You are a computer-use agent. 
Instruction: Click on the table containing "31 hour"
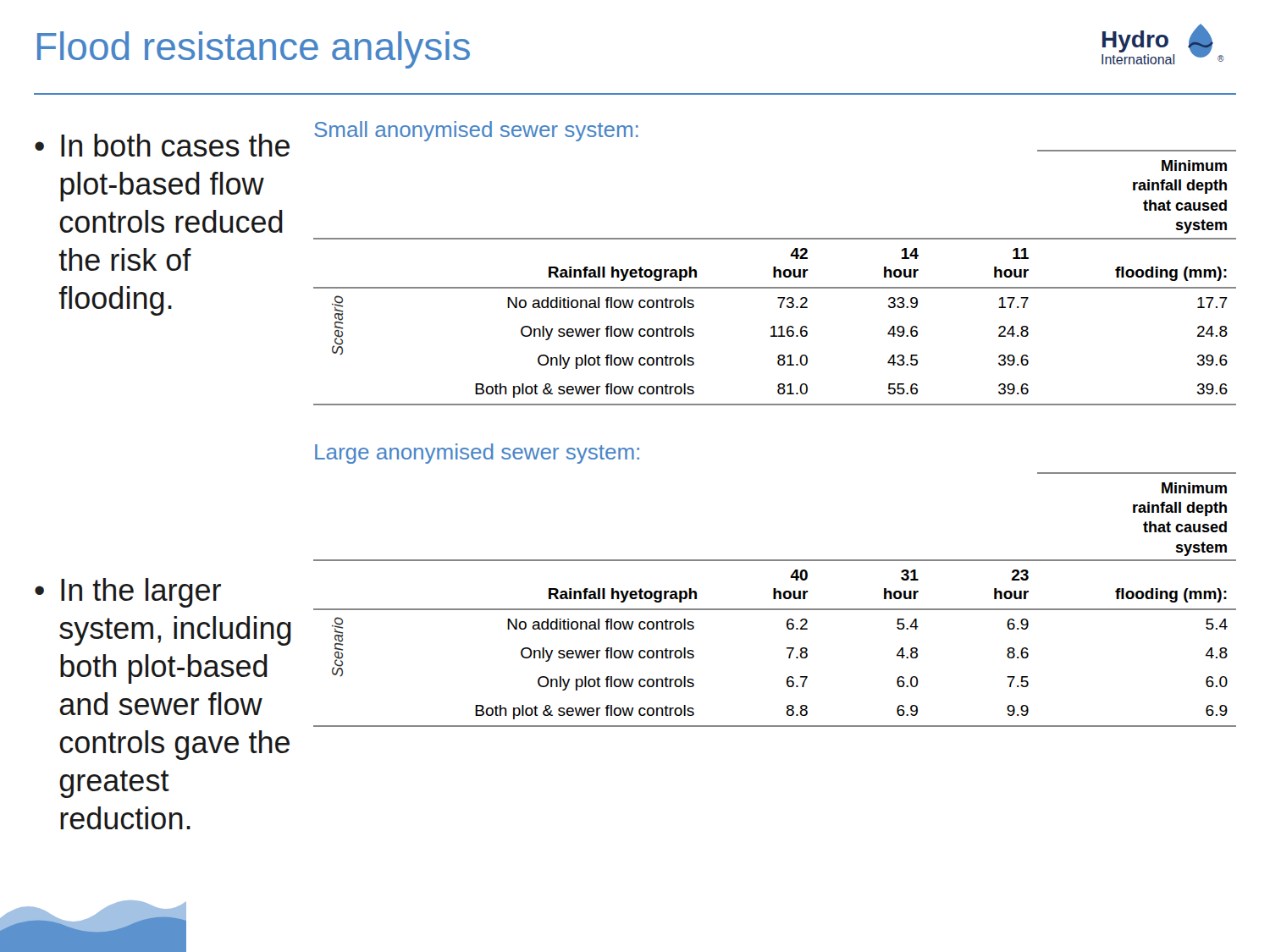coord(775,599)
